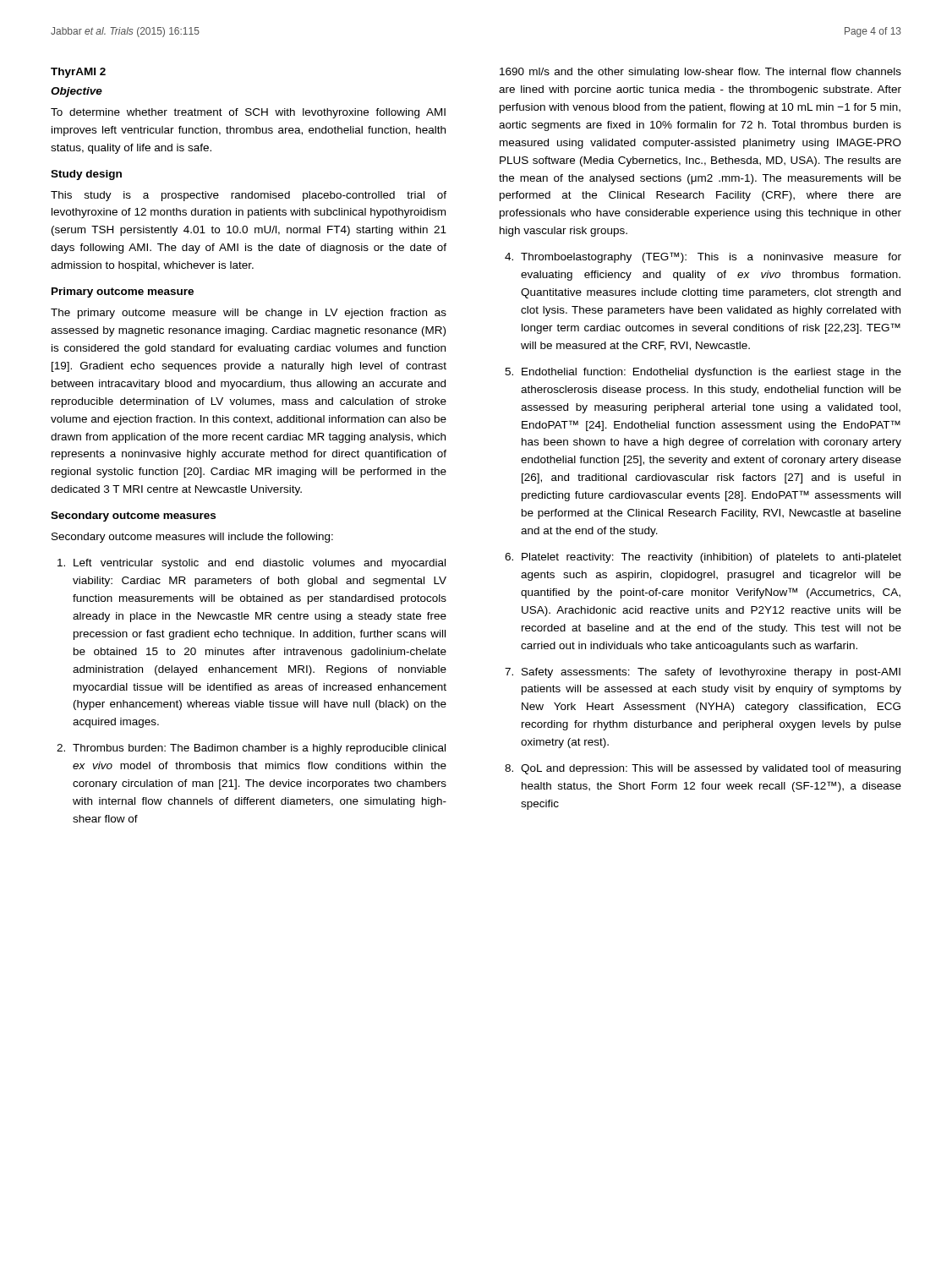Screen dimensions: 1268x952
Task: Select the list item with the text "Safety assessments: The safety"
Action: pos(711,707)
